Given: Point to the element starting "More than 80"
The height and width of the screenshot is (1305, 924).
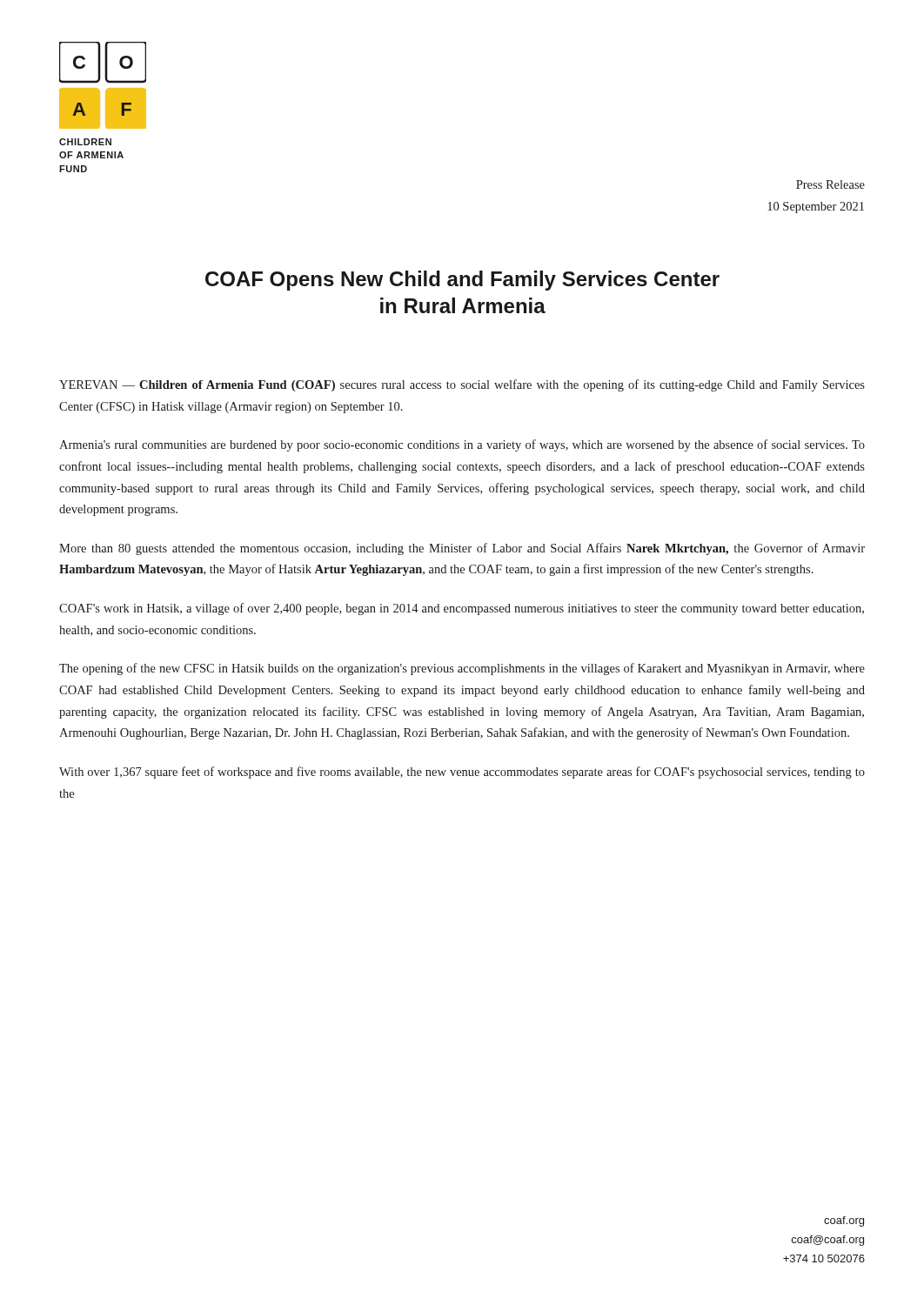Looking at the screenshot, I should [x=462, y=559].
